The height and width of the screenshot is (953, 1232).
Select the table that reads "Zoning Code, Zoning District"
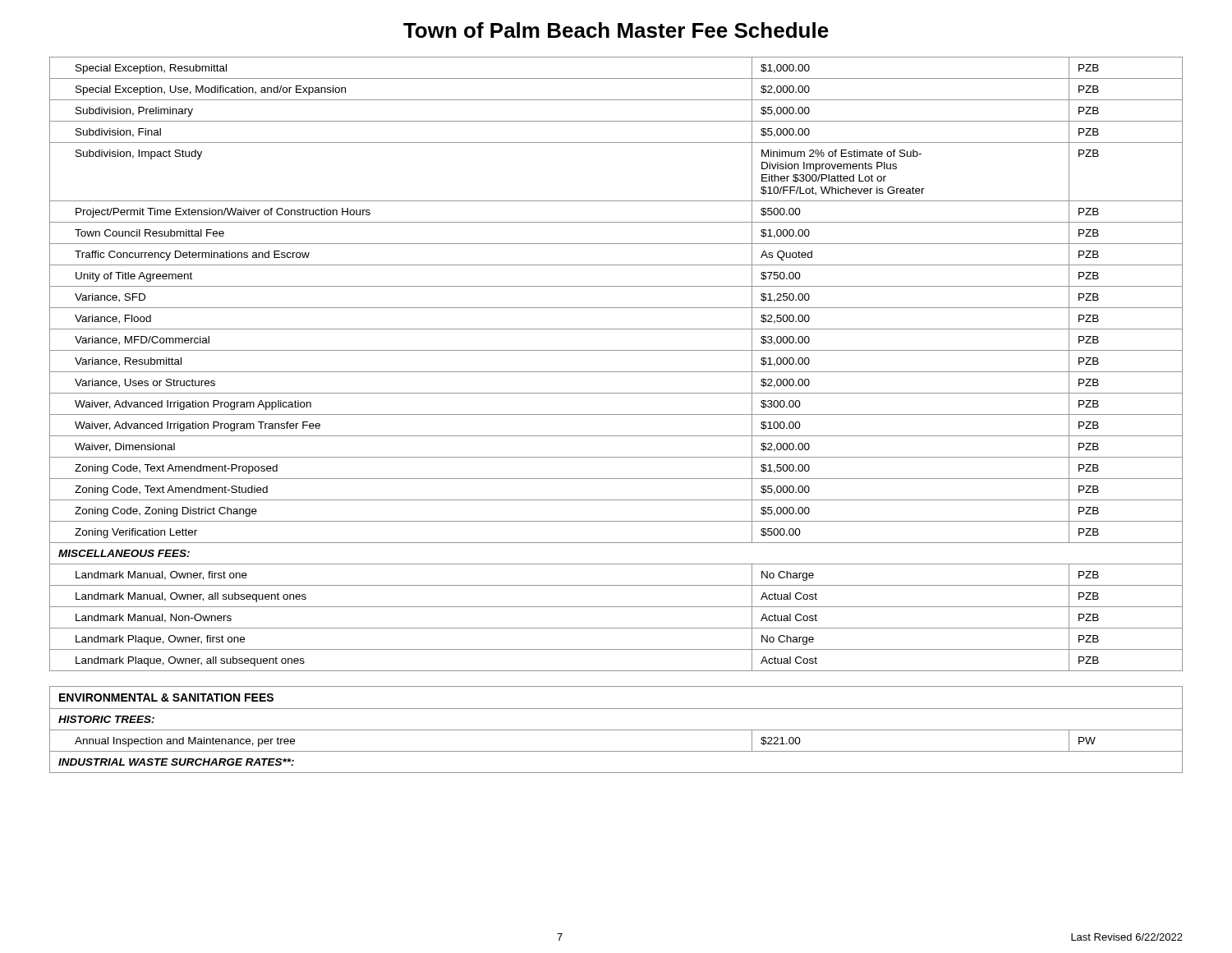(x=616, y=364)
